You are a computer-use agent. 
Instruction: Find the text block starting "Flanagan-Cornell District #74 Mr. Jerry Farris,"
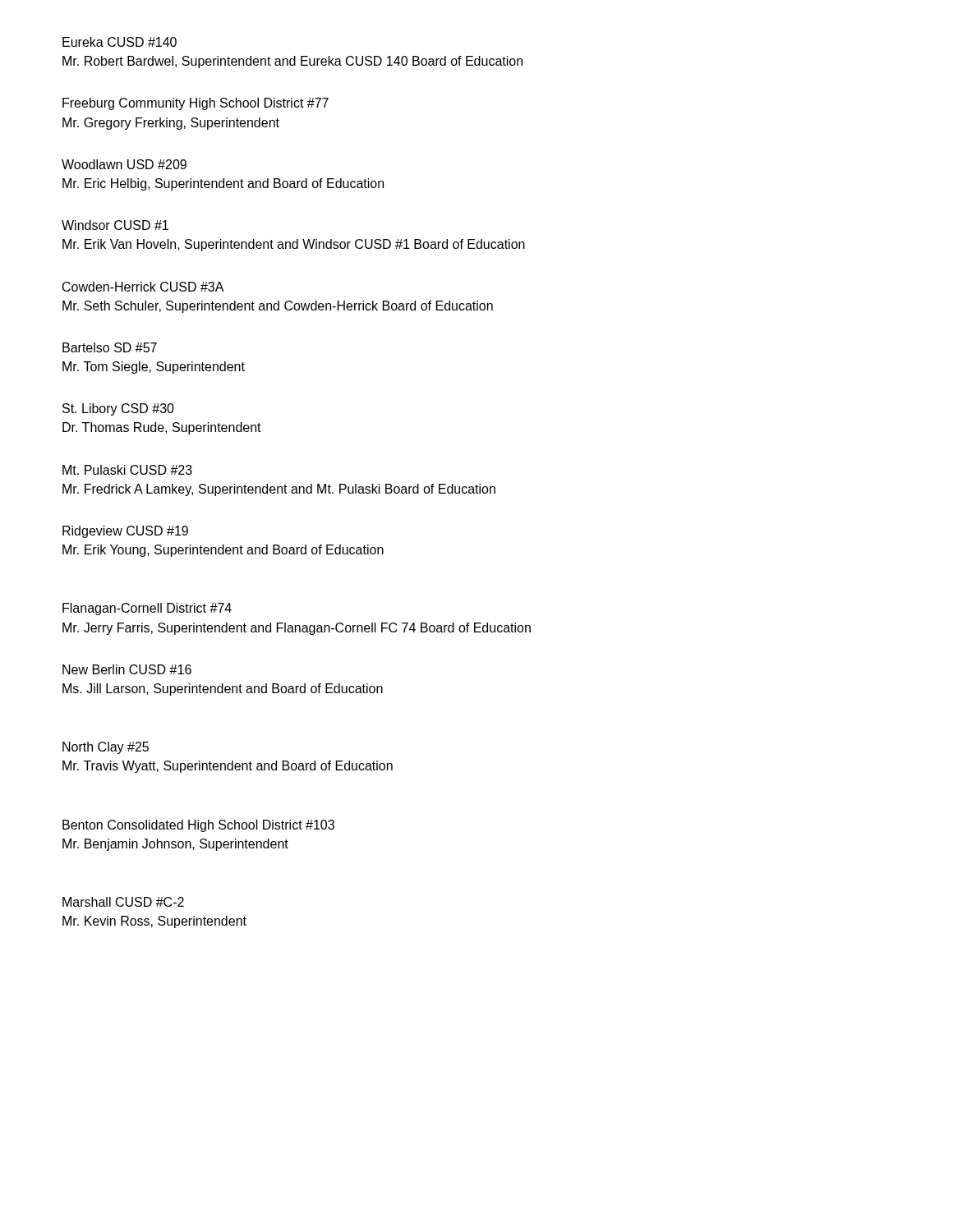pyautogui.click(x=464, y=618)
